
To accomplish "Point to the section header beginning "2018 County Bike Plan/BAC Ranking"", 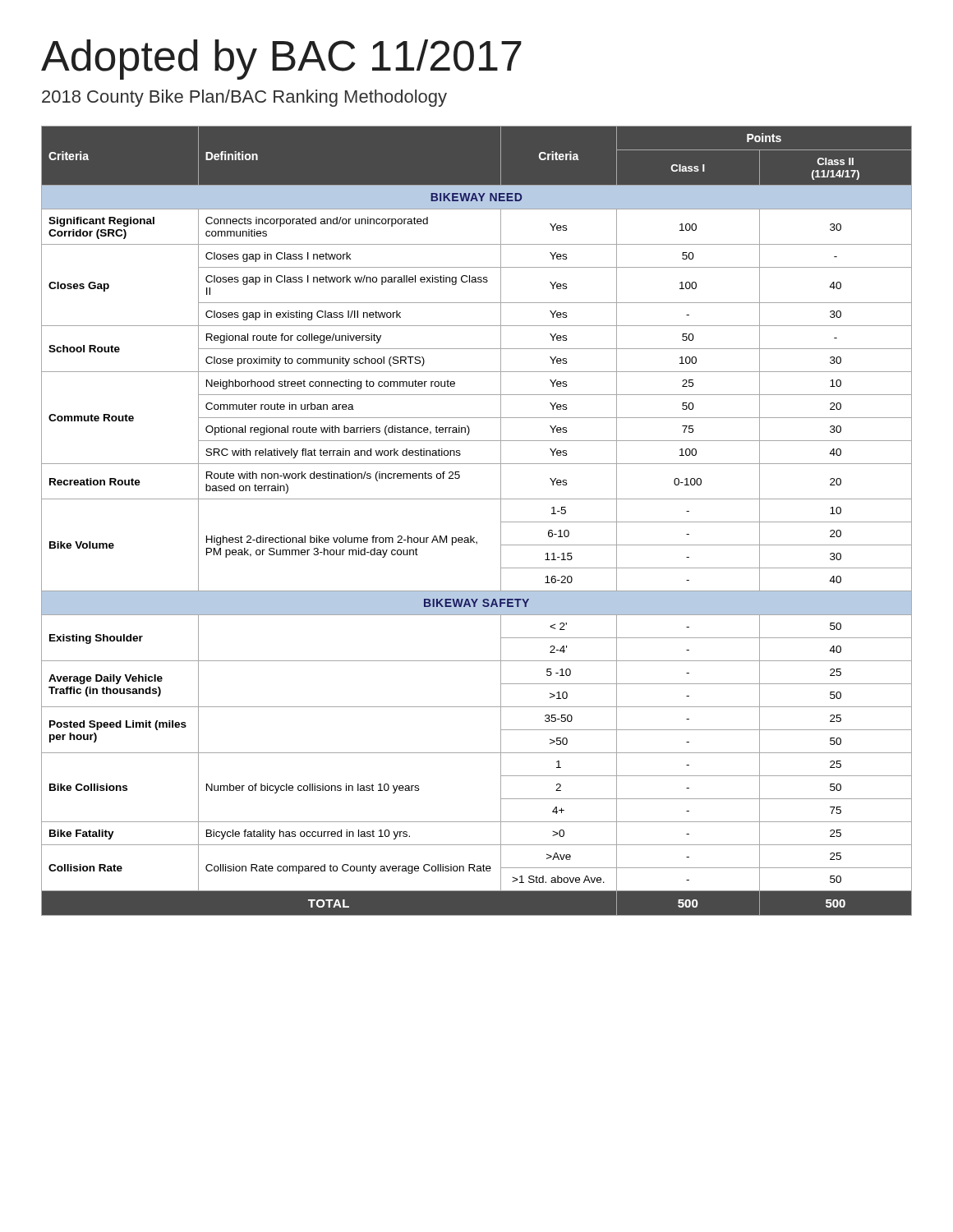I will [244, 97].
